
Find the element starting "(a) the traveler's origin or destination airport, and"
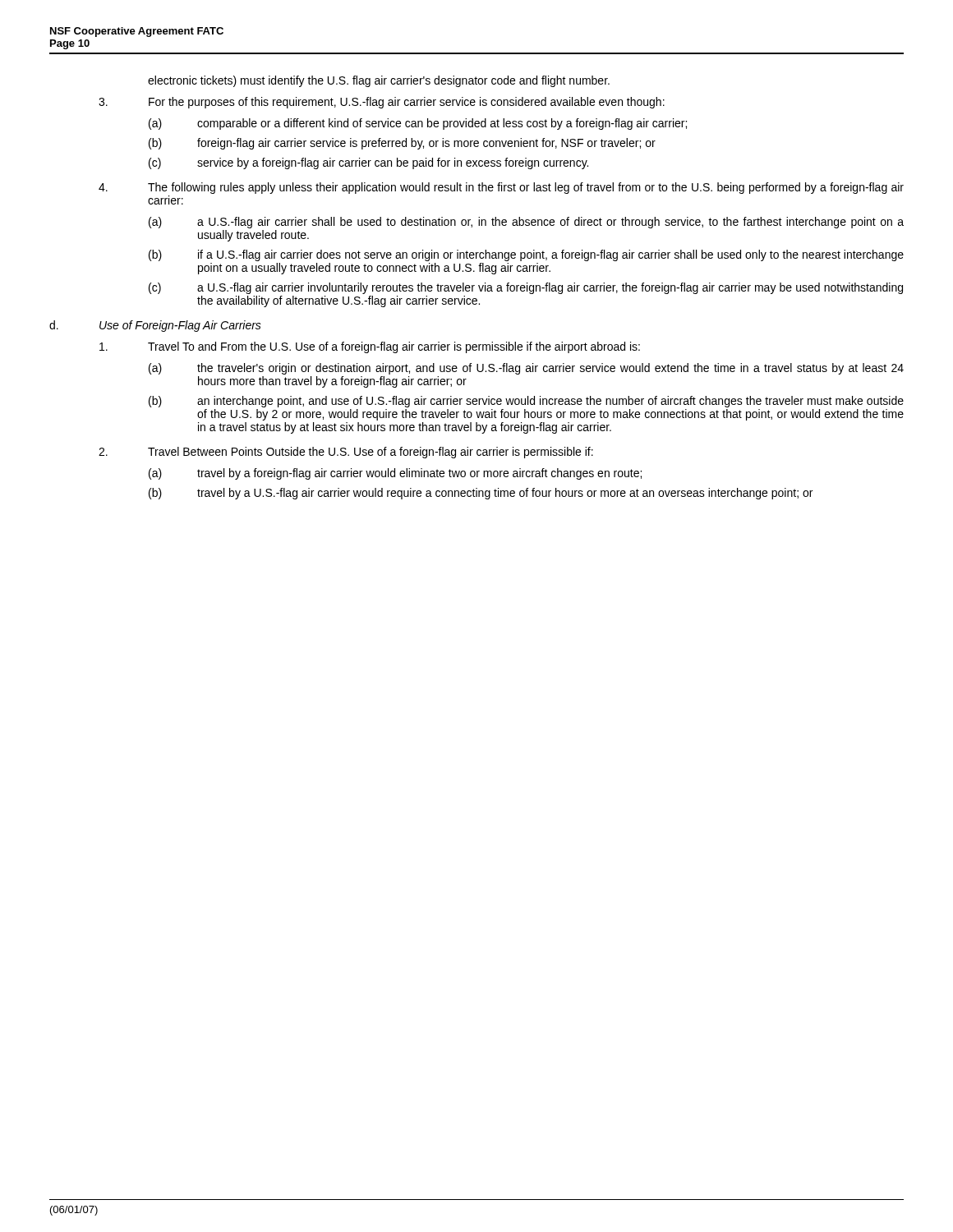pyautogui.click(x=476, y=375)
